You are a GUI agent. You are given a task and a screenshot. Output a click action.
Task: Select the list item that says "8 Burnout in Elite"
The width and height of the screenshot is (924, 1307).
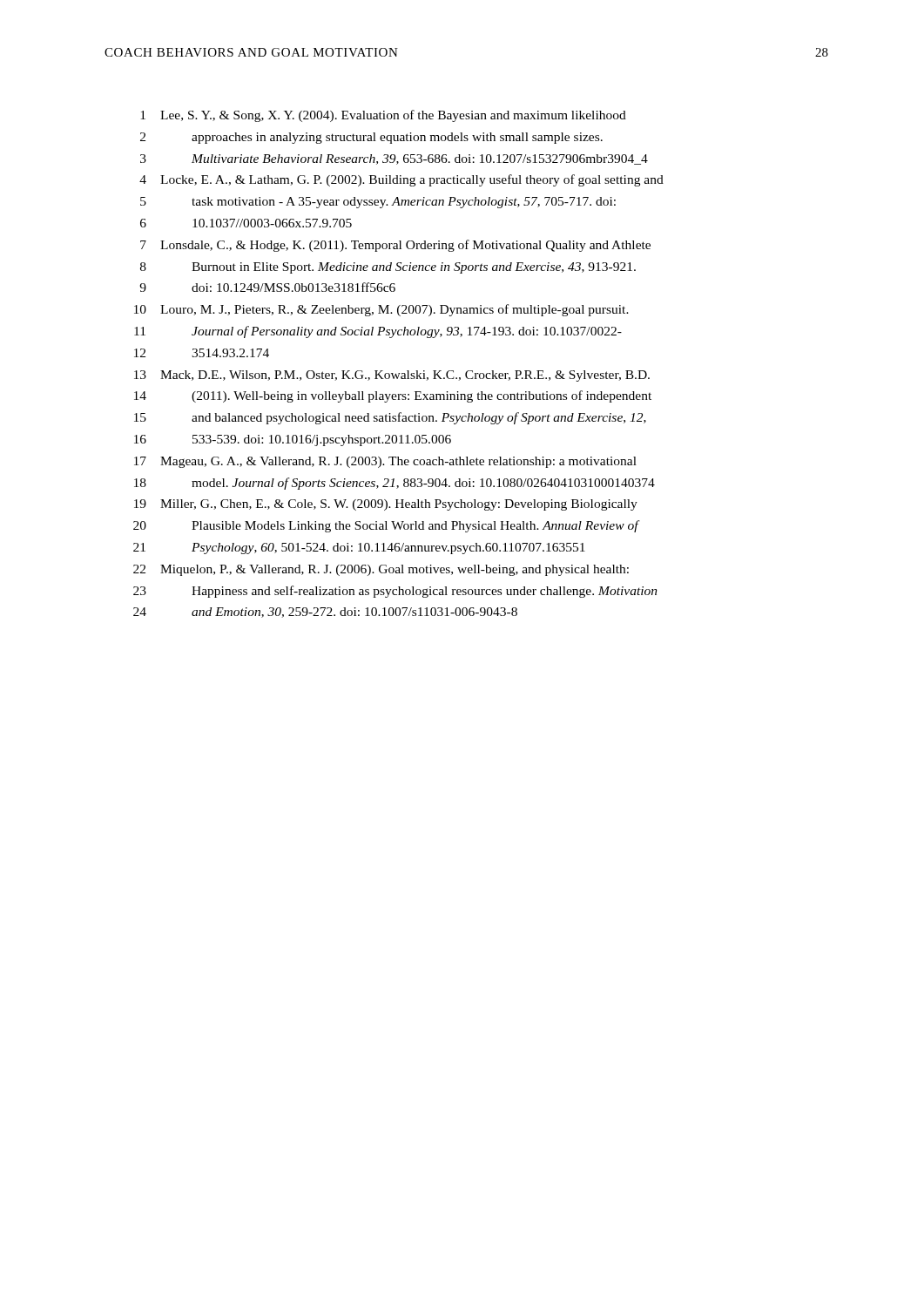click(x=466, y=267)
